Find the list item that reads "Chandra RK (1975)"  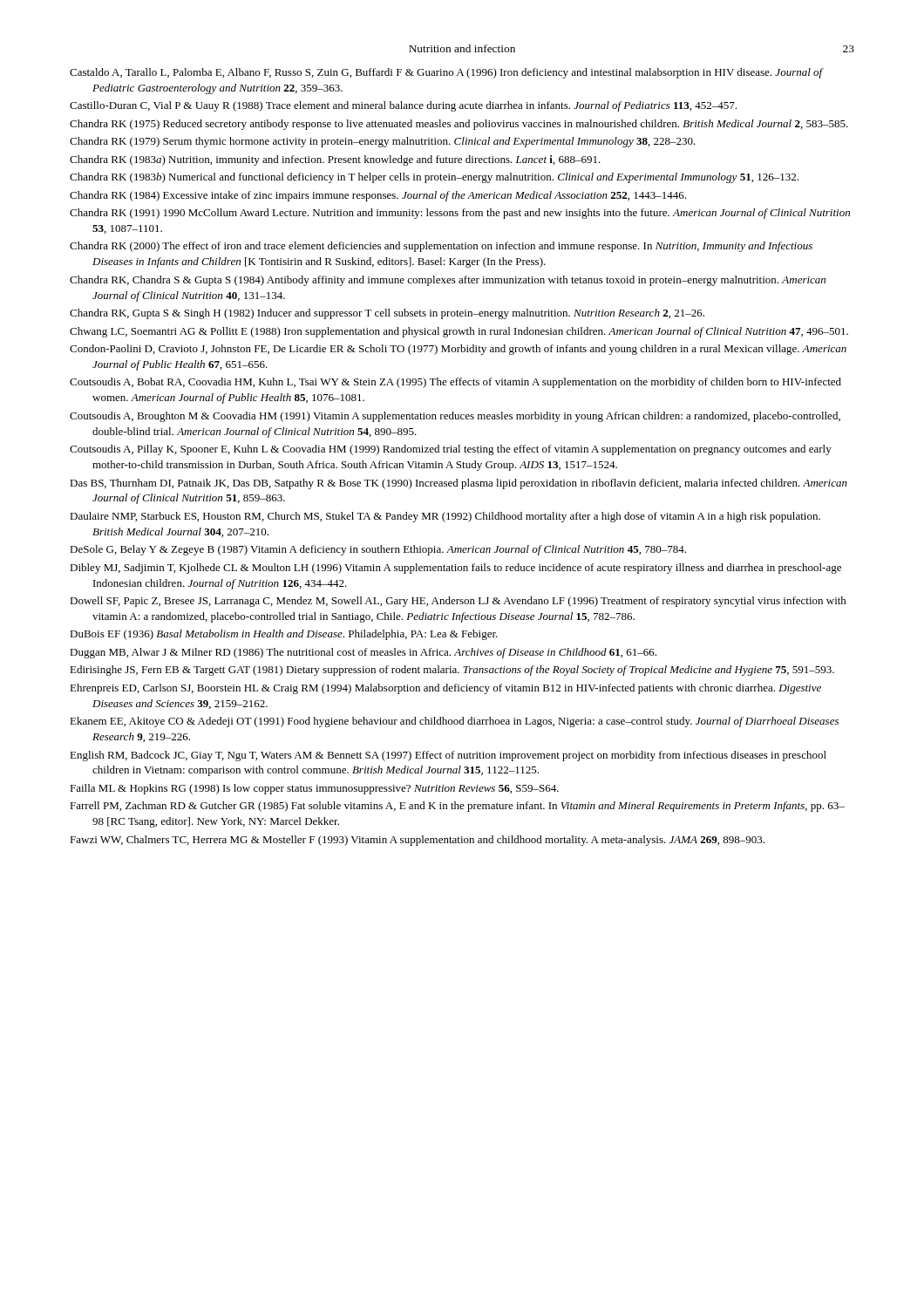tap(459, 123)
